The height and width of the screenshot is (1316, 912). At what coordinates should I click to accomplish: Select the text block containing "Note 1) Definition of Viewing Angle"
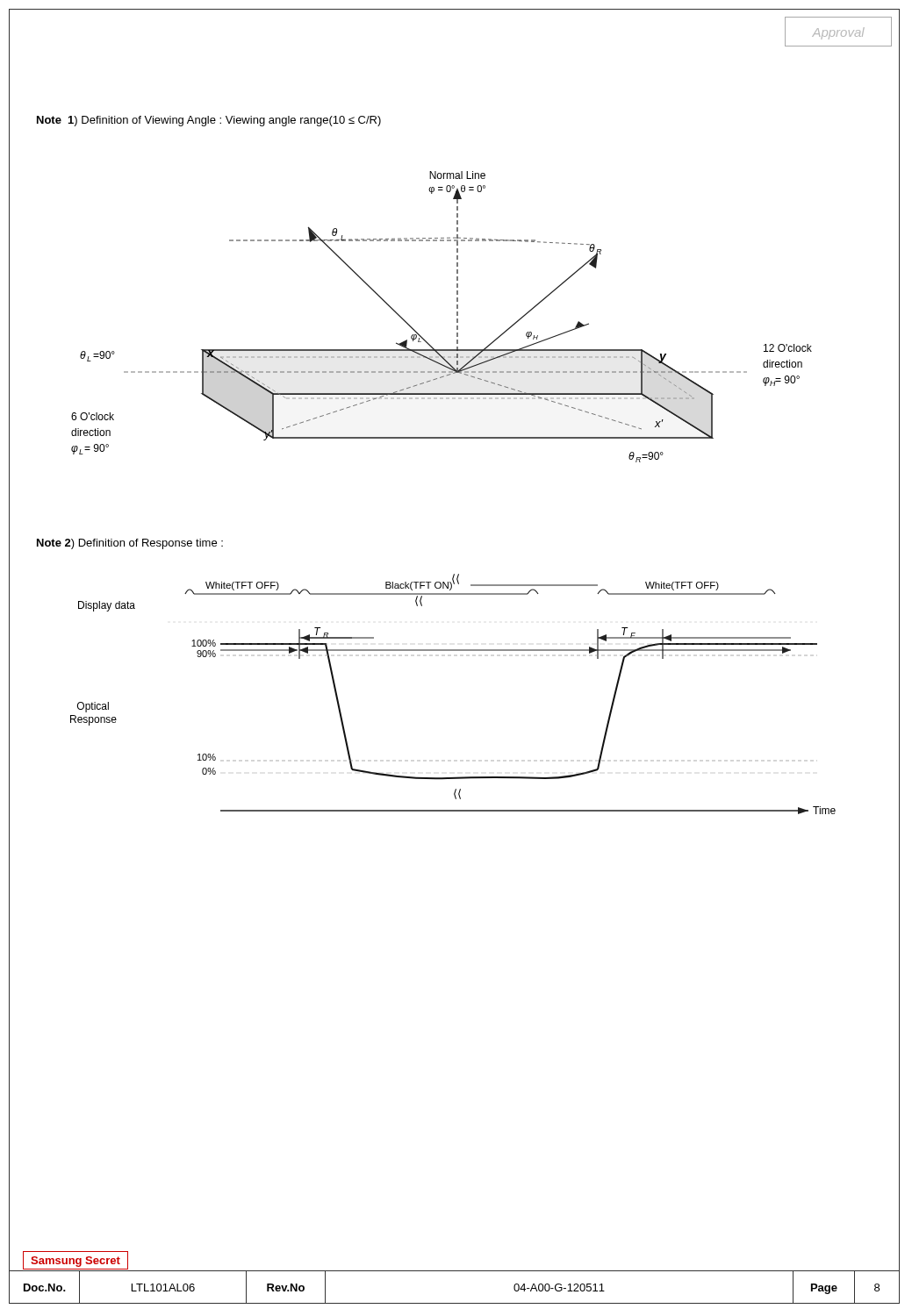209,120
